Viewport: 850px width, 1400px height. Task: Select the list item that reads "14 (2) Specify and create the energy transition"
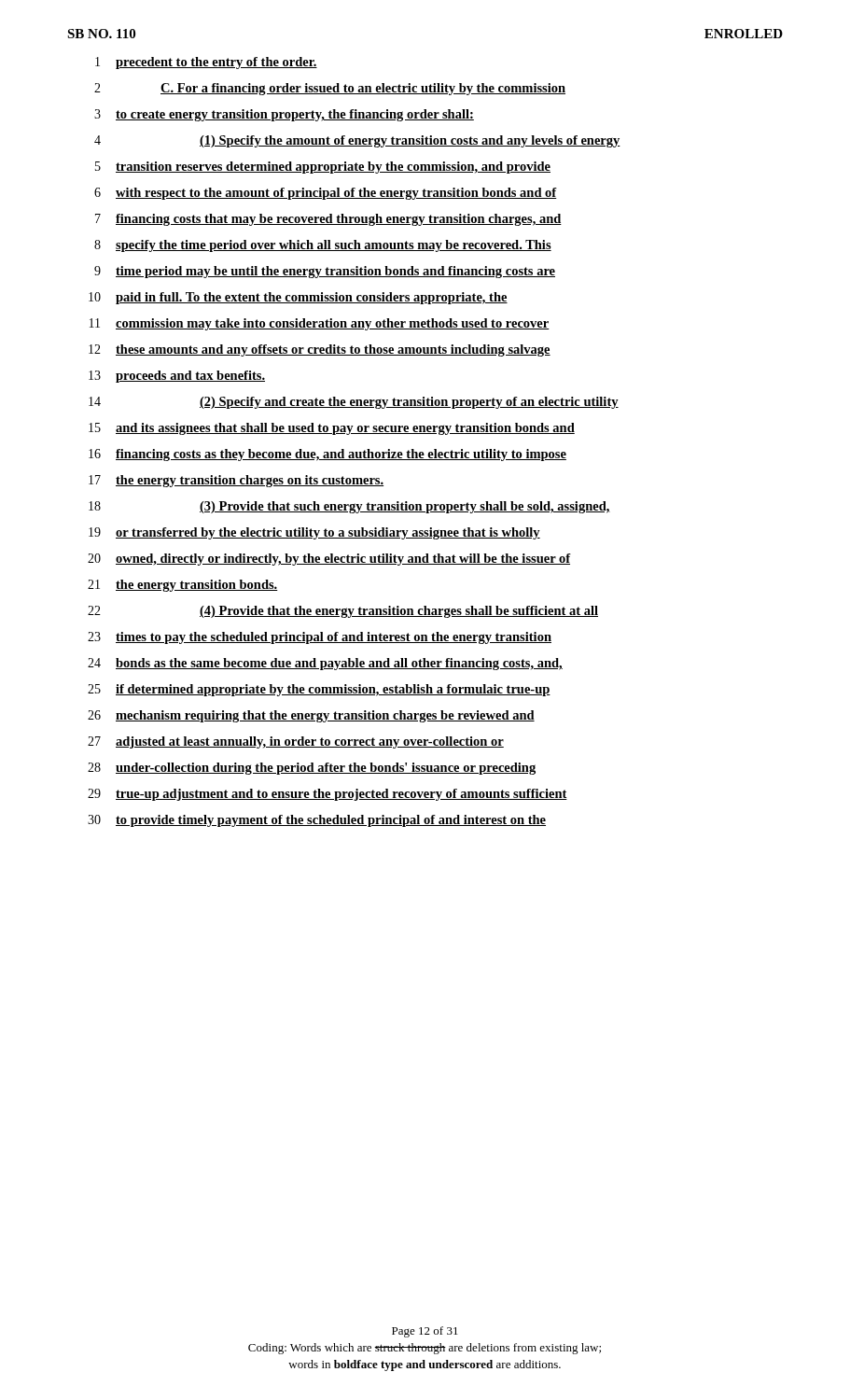click(425, 402)
